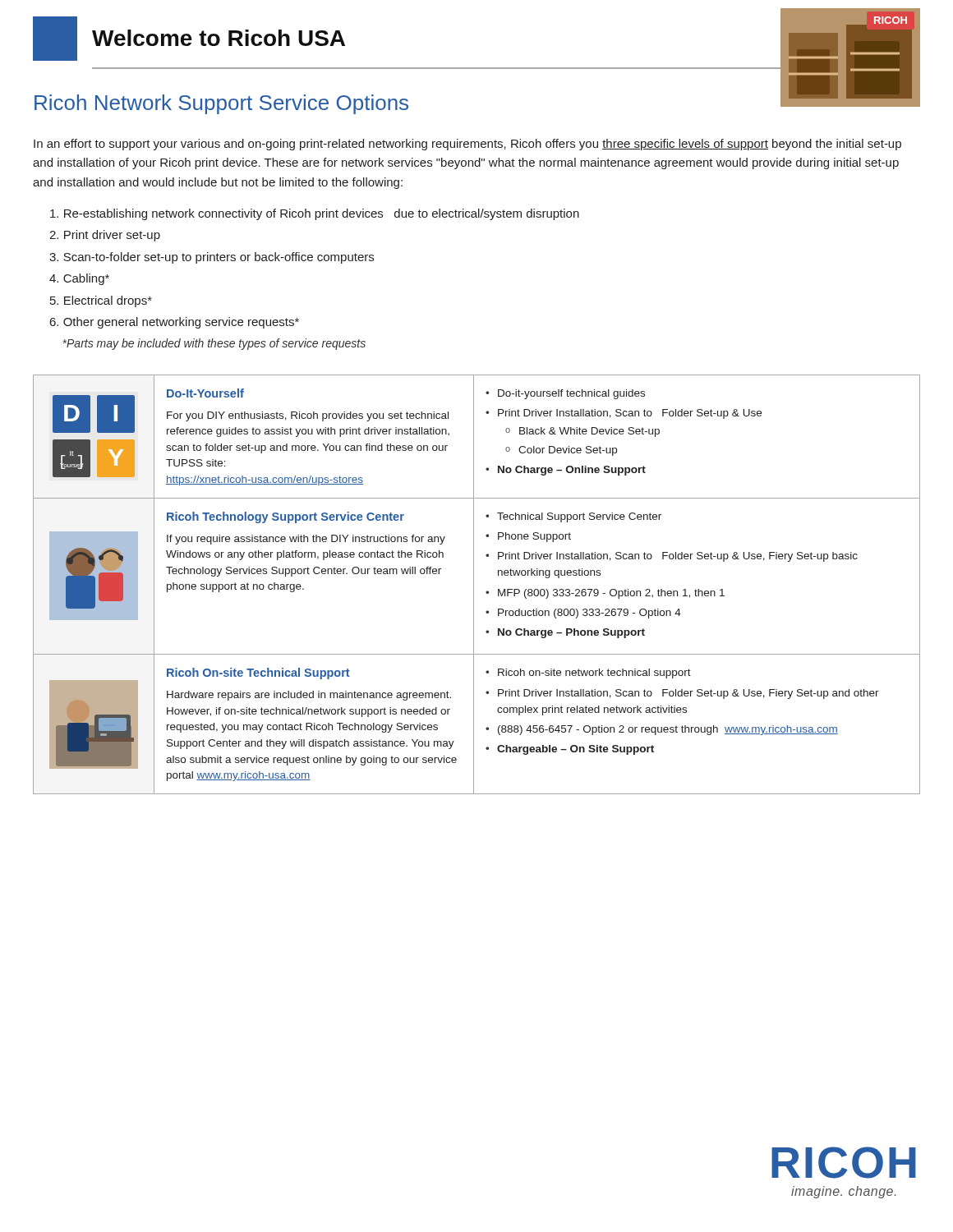Viewport: 953px width, 1232px height.
Task: Click on the passage starting "5. Electrical drops*"
Action: click(x=101, y=300)
